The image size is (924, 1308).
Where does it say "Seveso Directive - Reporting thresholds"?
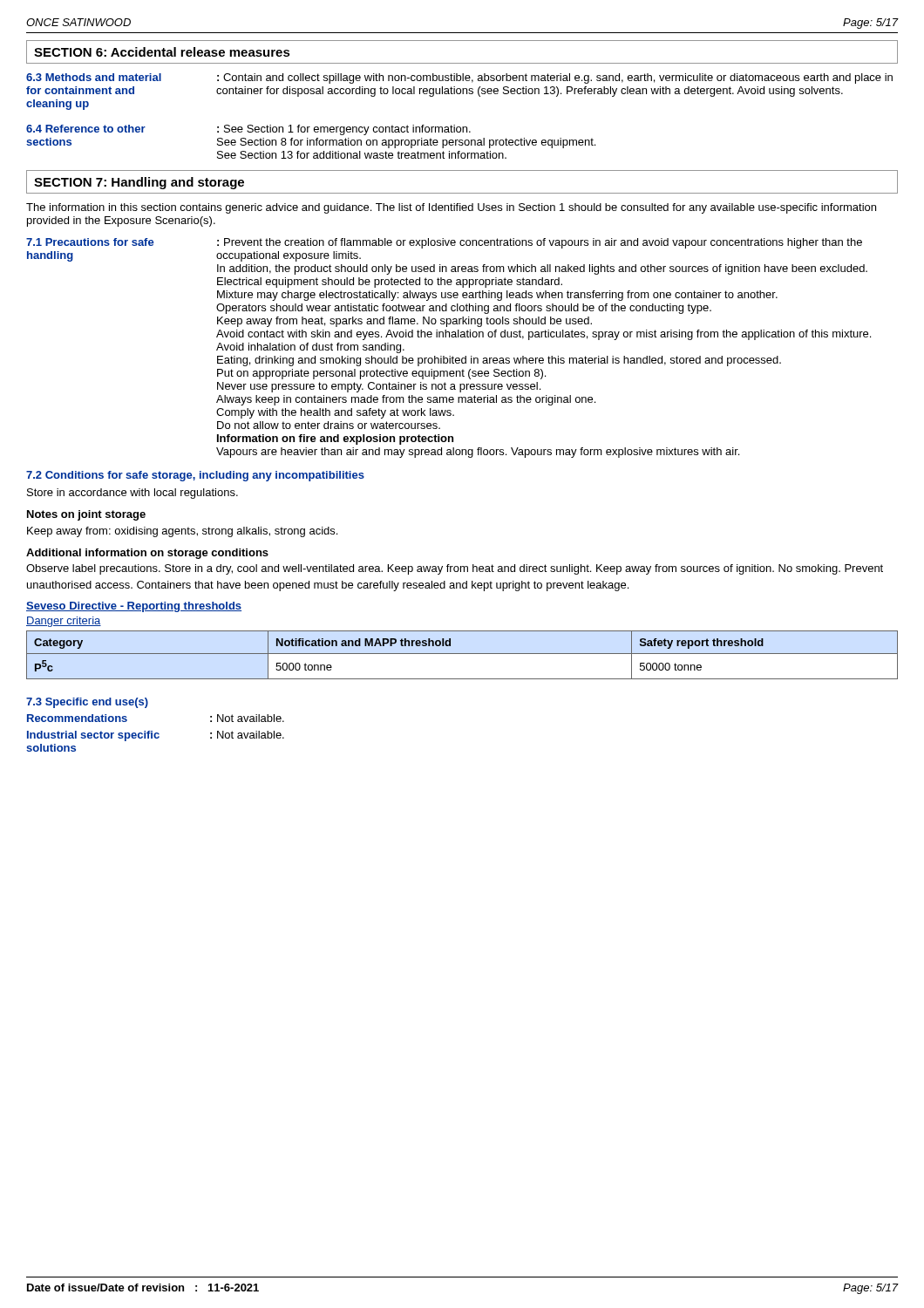[x=134, y=607]
